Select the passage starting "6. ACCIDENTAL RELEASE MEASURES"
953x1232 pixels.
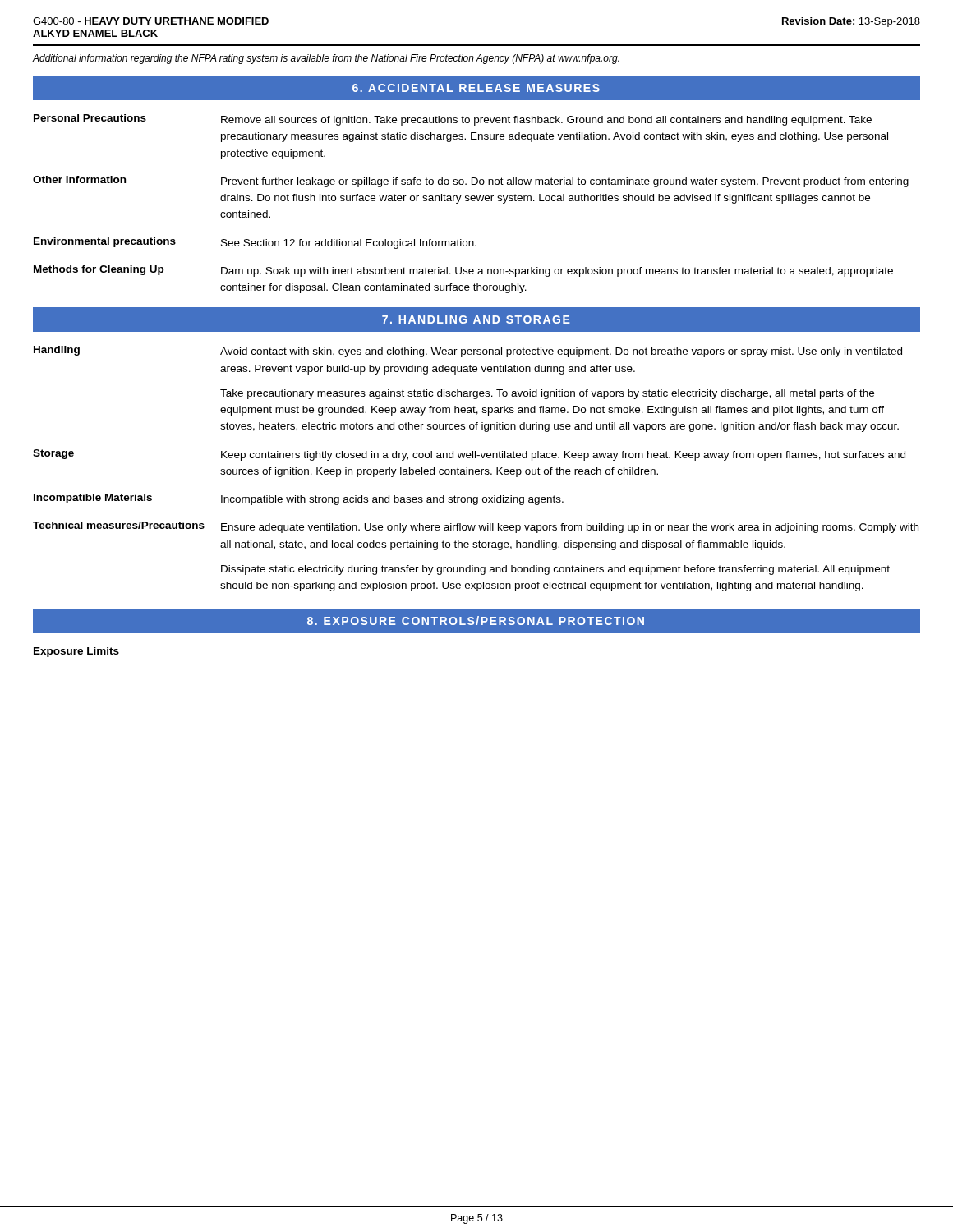coord(476,88)
